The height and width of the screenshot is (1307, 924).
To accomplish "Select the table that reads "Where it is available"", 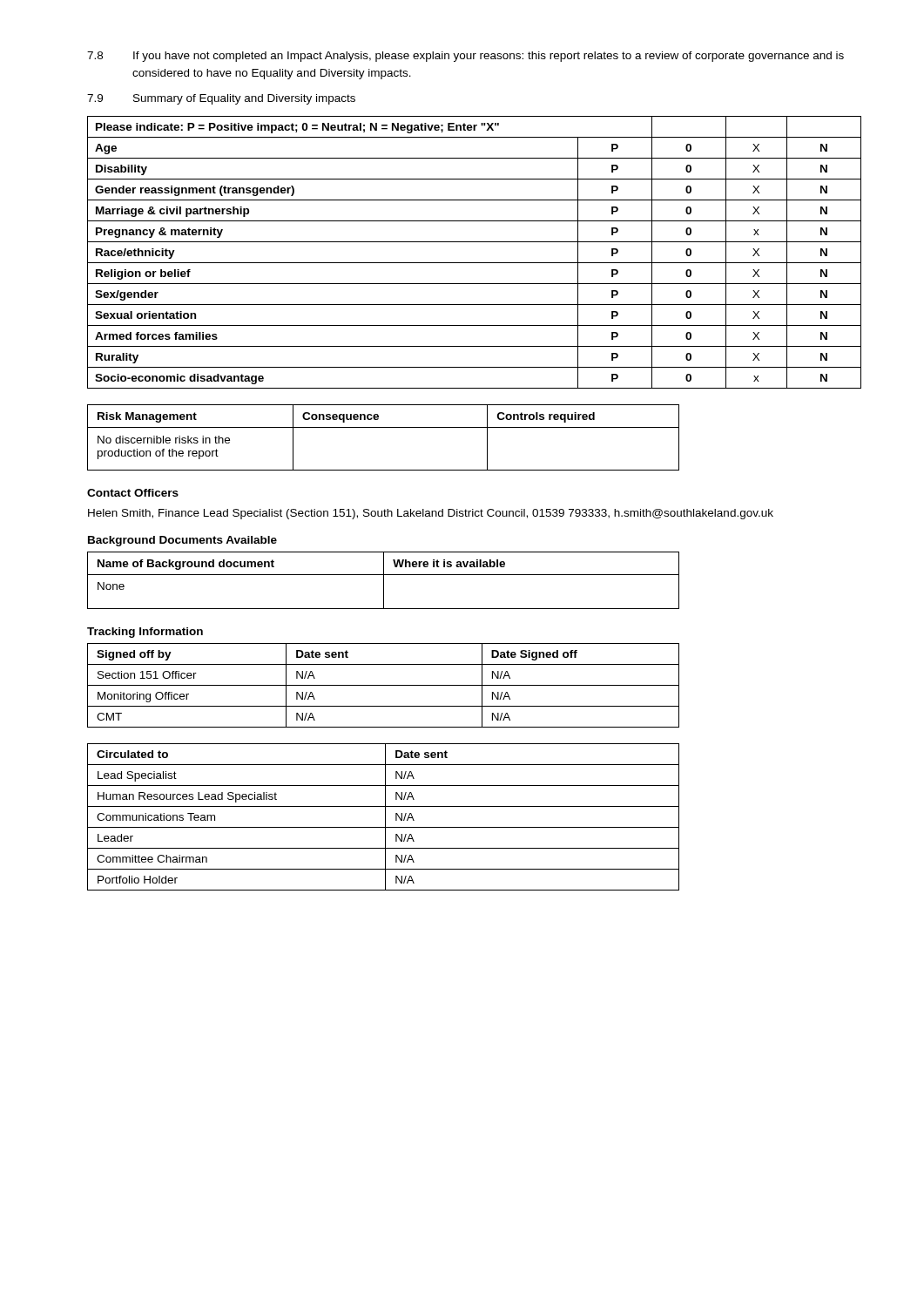I will coord(474,581).
